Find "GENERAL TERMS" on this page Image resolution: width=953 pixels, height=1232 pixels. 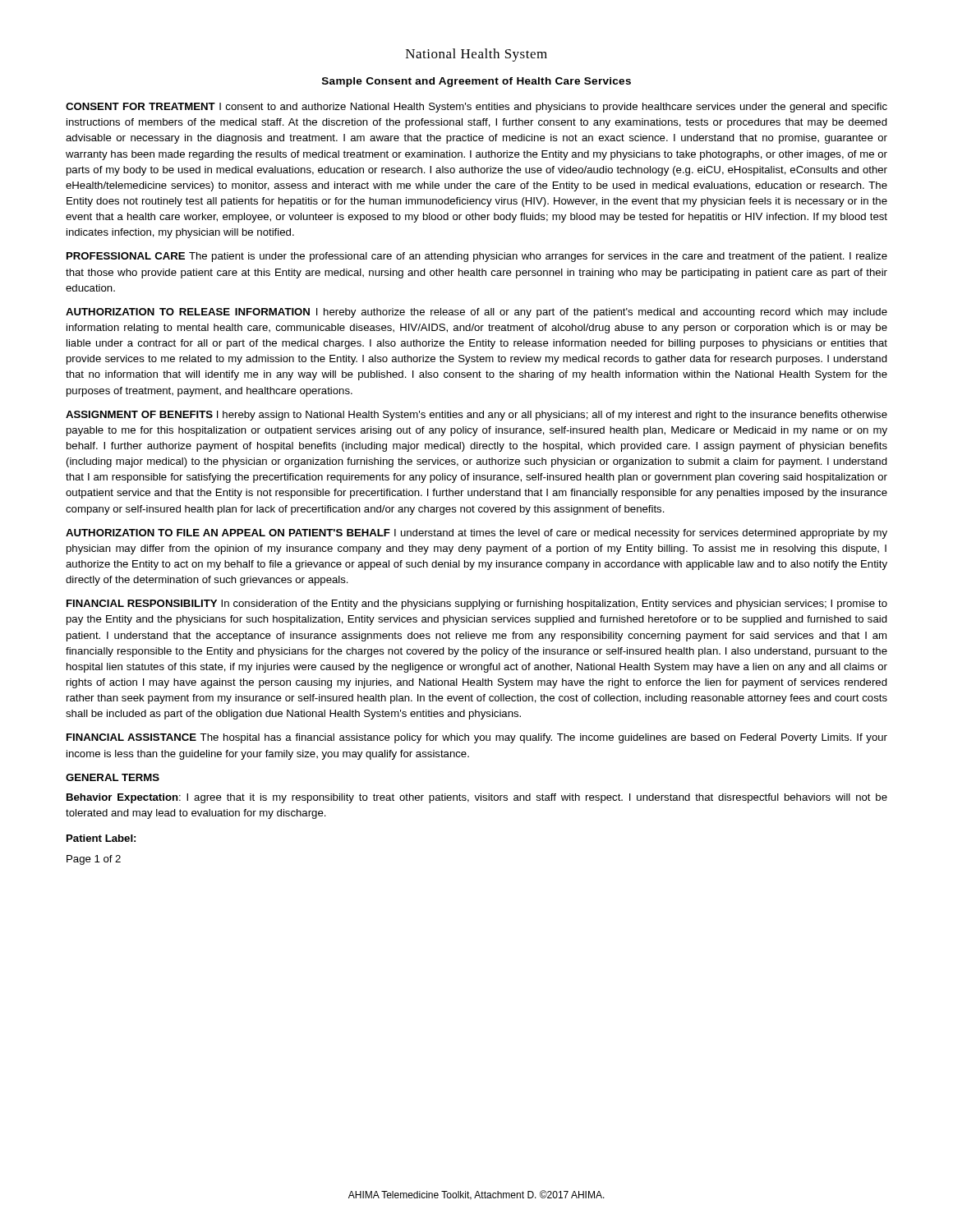113,777
